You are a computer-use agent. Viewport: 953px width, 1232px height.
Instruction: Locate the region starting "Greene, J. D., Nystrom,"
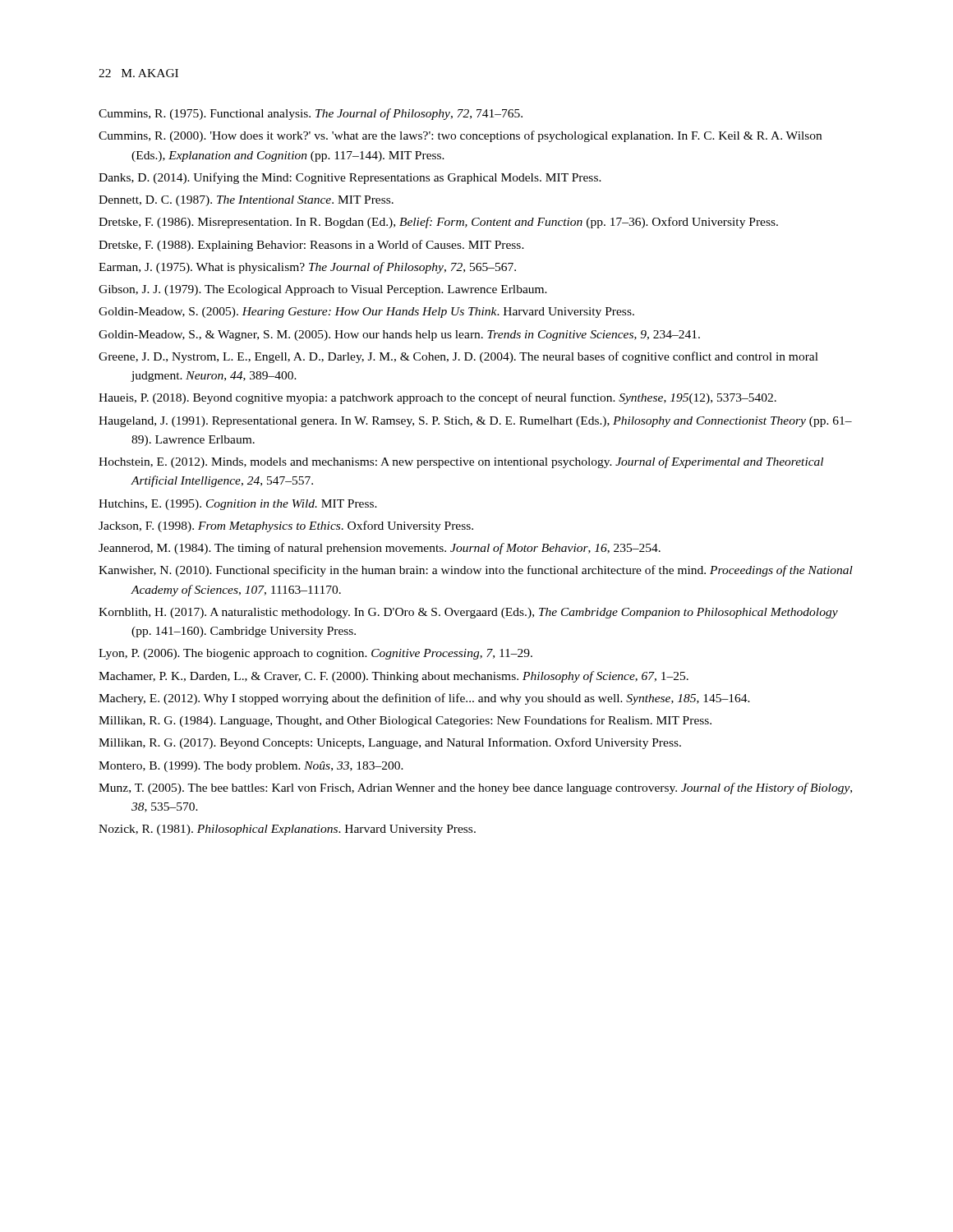click(458, 365)
